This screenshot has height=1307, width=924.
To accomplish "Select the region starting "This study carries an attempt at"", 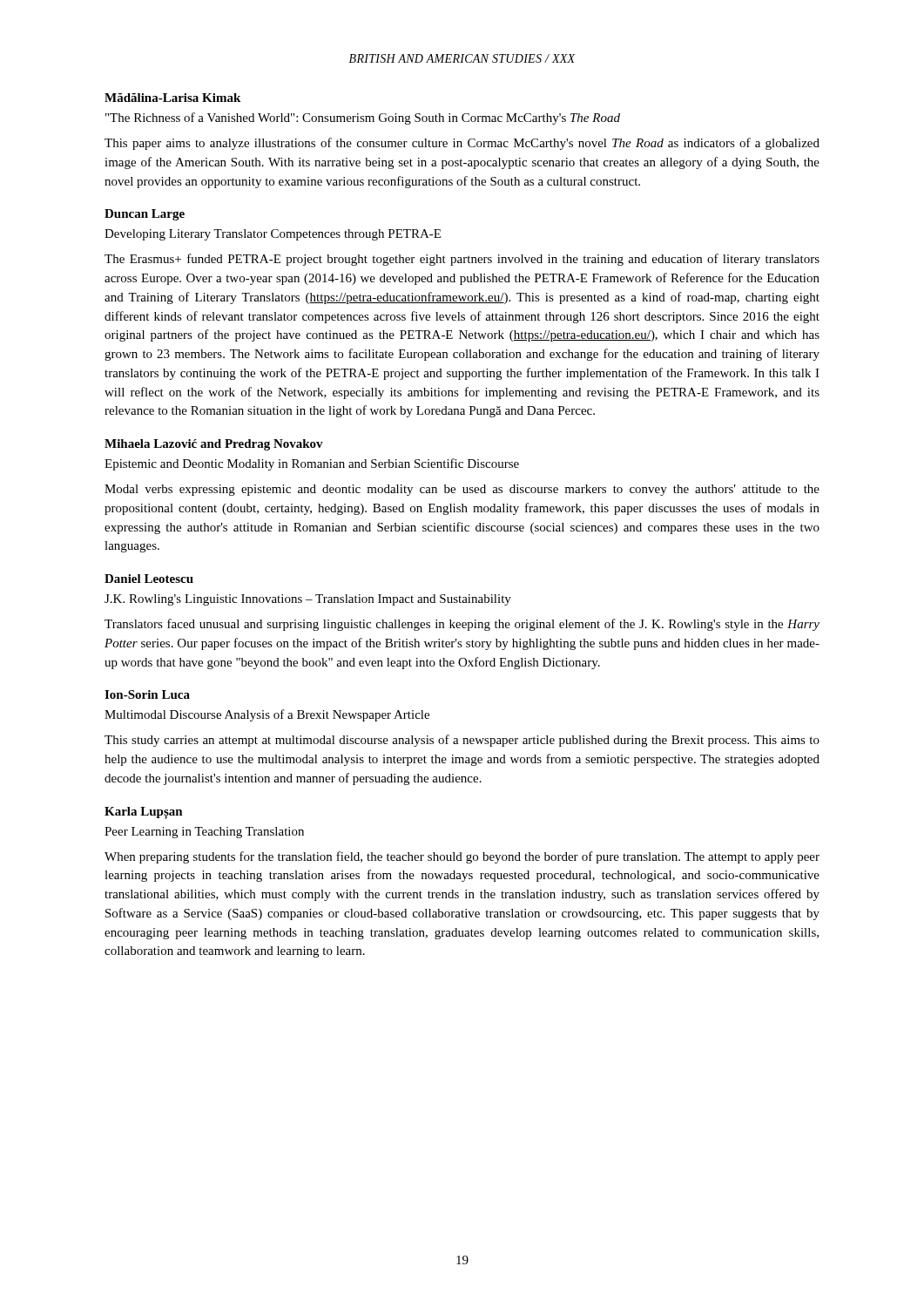I will (462, 760).
